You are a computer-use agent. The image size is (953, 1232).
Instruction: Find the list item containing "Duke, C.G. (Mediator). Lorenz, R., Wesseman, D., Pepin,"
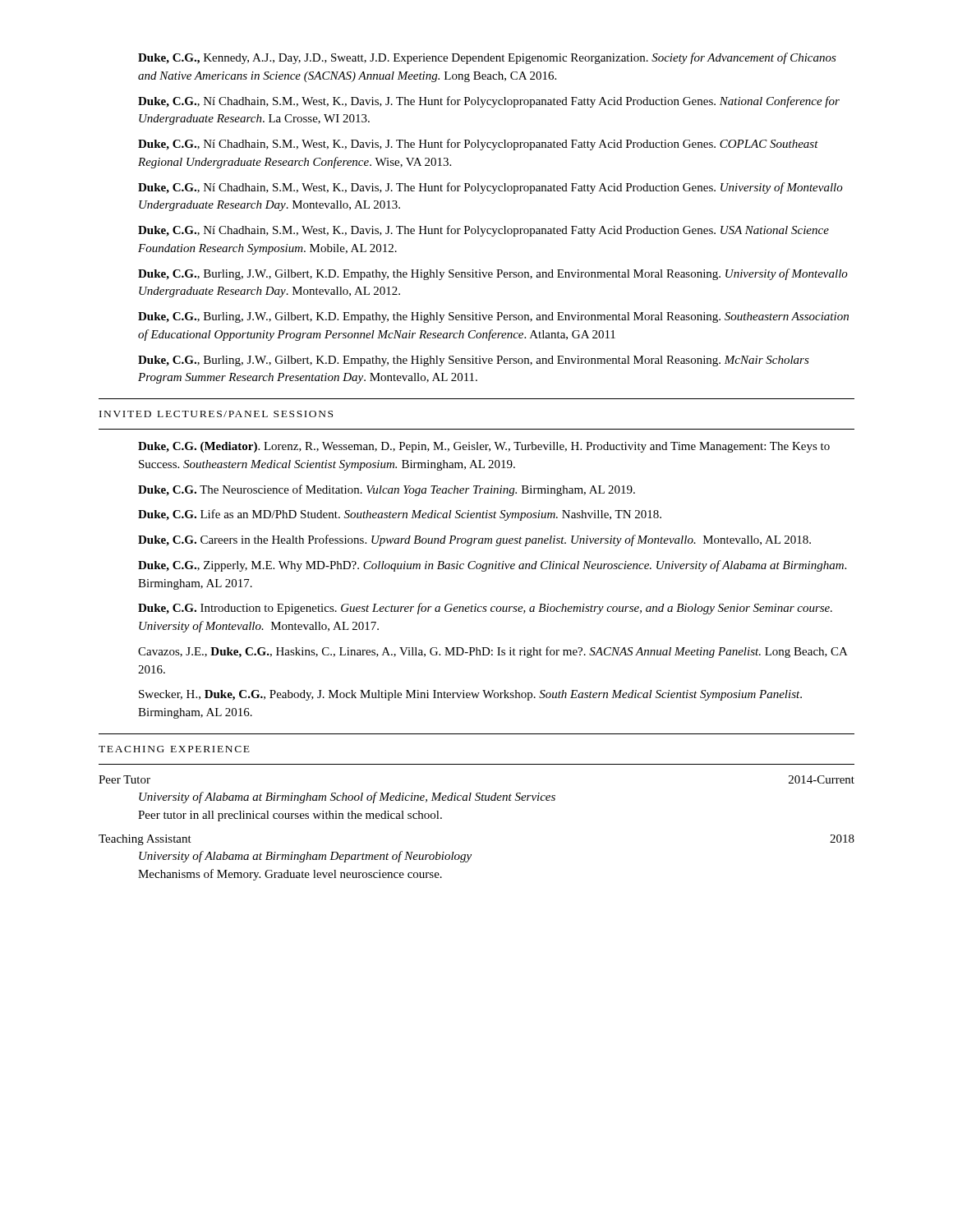click(x=476, y=456)
